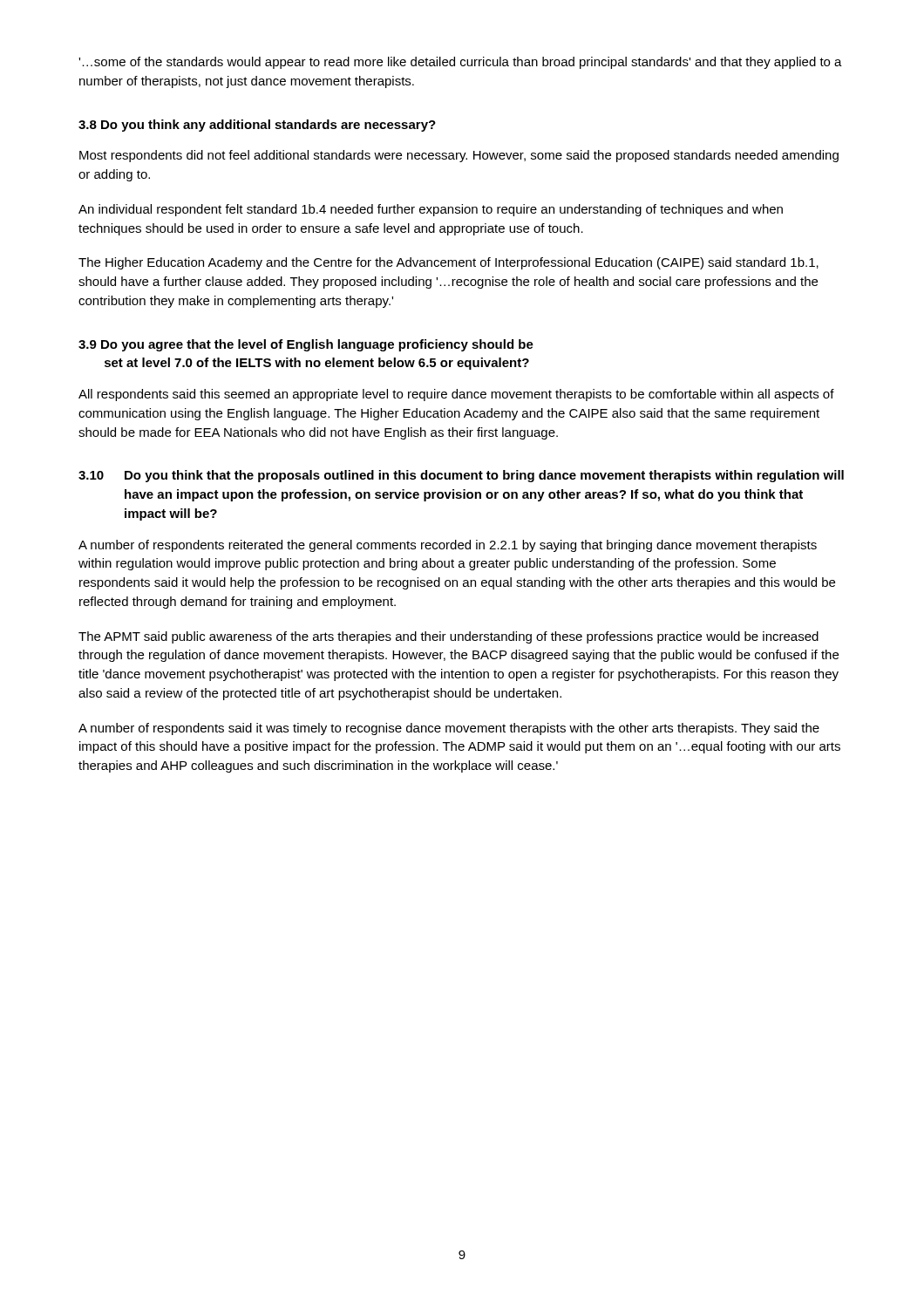Navigate to the text block starting "Most respondents did not feel additional standards"
This screenshot has height=1308, width=924.
click(x=459, y=164)
